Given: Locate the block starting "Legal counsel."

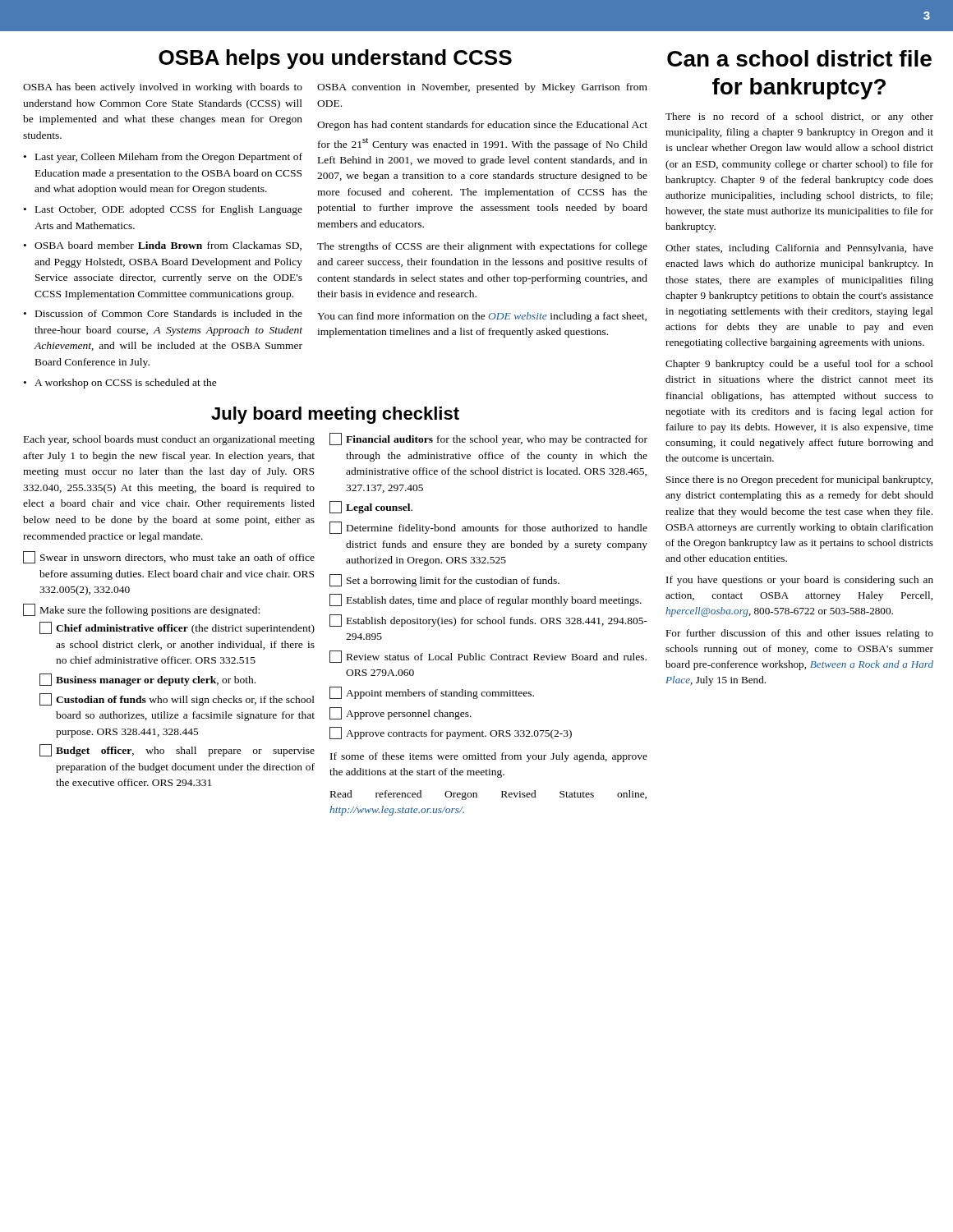Looking at the screenshot, I should (x=371, y=507).
